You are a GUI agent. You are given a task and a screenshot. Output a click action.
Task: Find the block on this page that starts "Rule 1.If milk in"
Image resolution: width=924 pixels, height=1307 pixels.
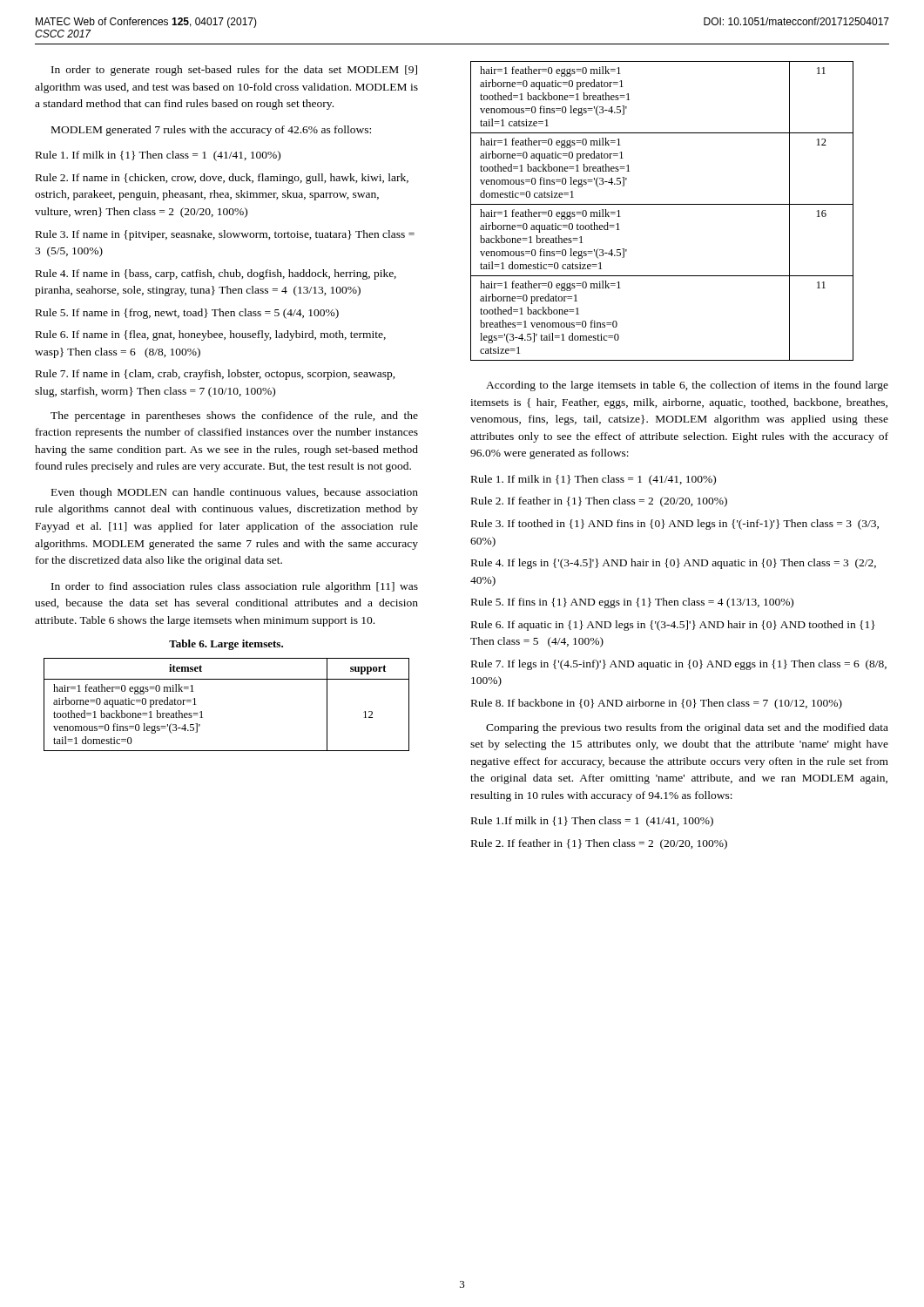pyautogui.click(x=592, y=821)
